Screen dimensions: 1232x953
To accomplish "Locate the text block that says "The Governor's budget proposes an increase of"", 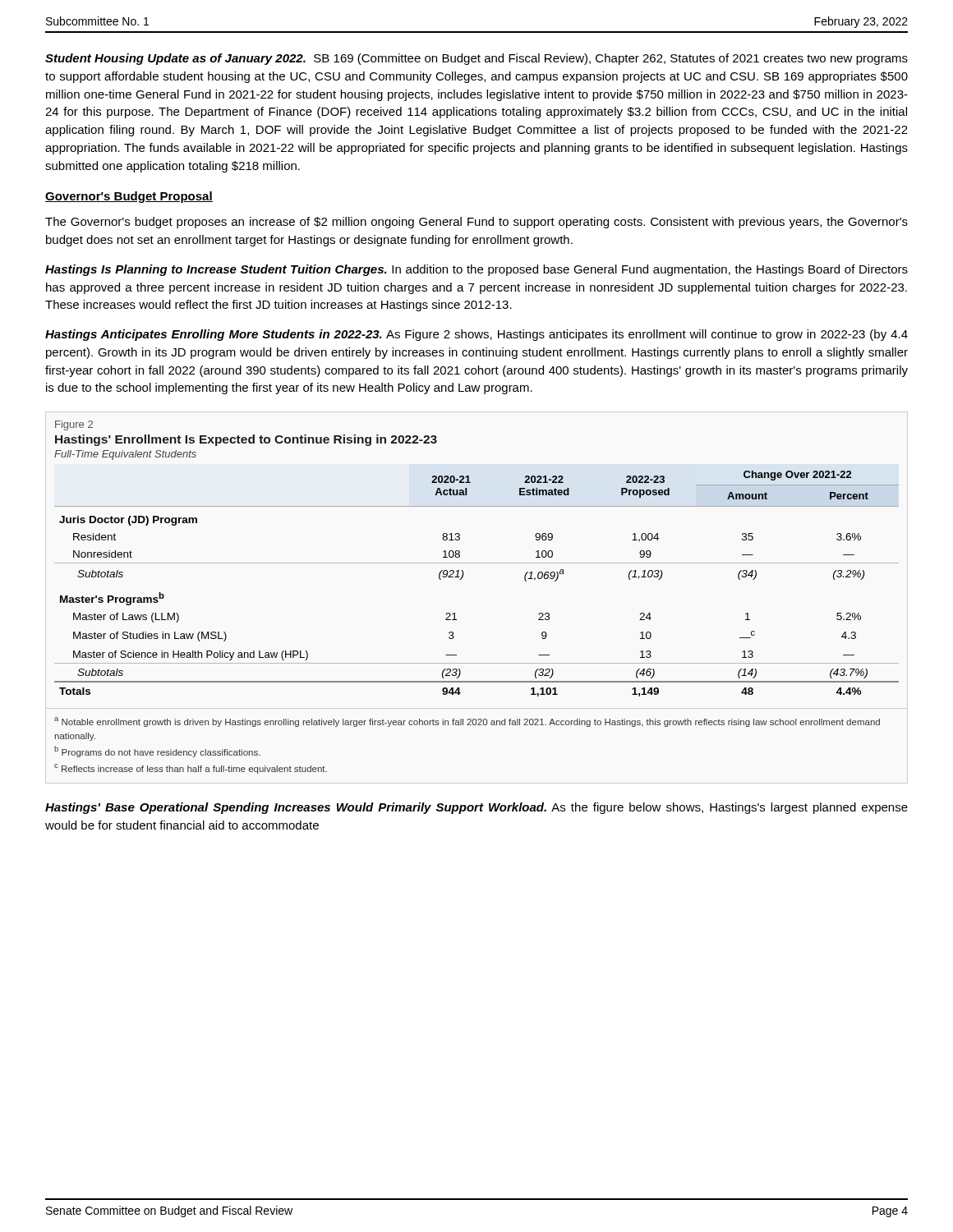I will (x=476, y=231).
